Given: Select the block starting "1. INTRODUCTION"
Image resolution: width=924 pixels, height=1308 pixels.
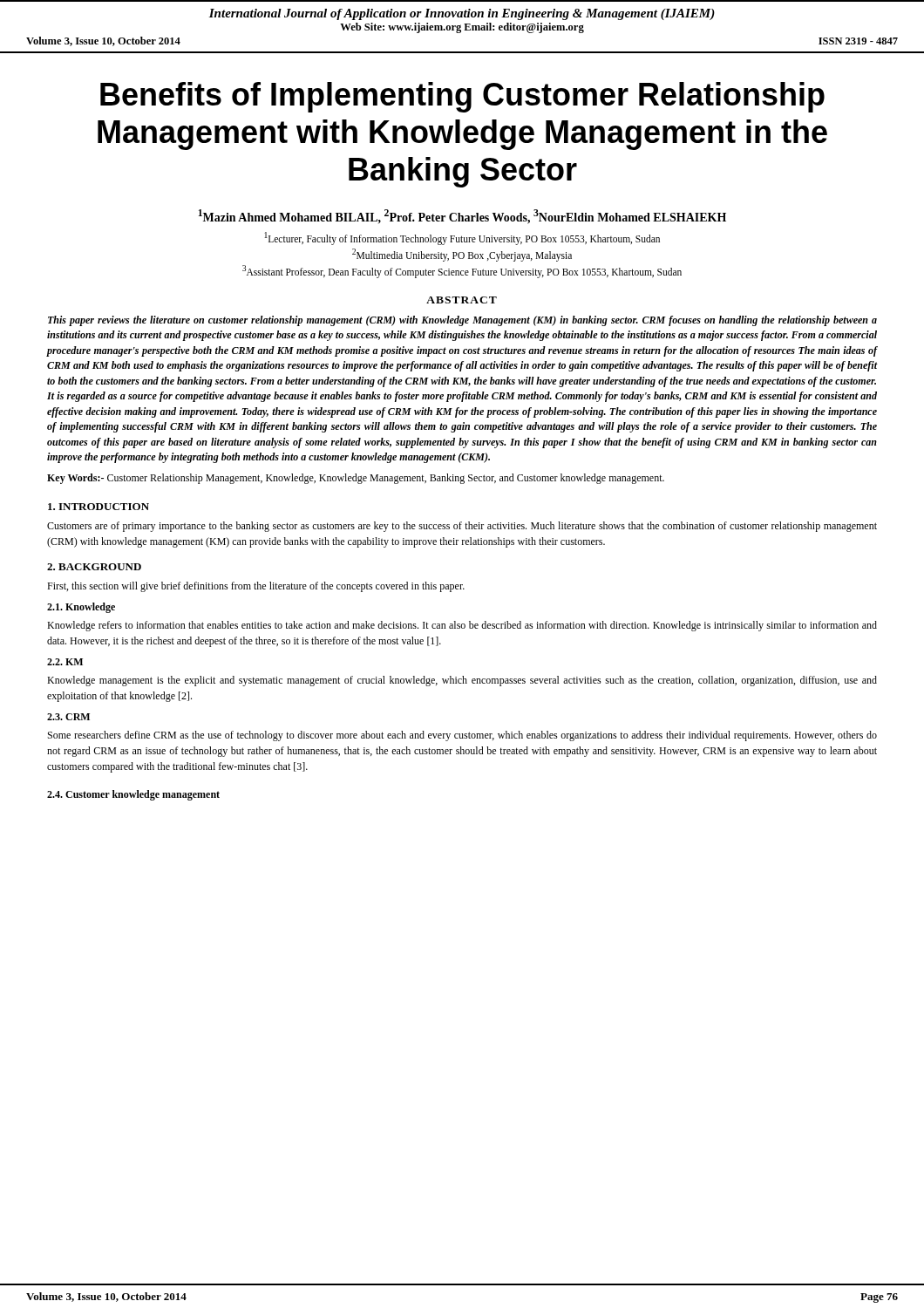Looking at the screenshot, I should [x=98, y=506].
